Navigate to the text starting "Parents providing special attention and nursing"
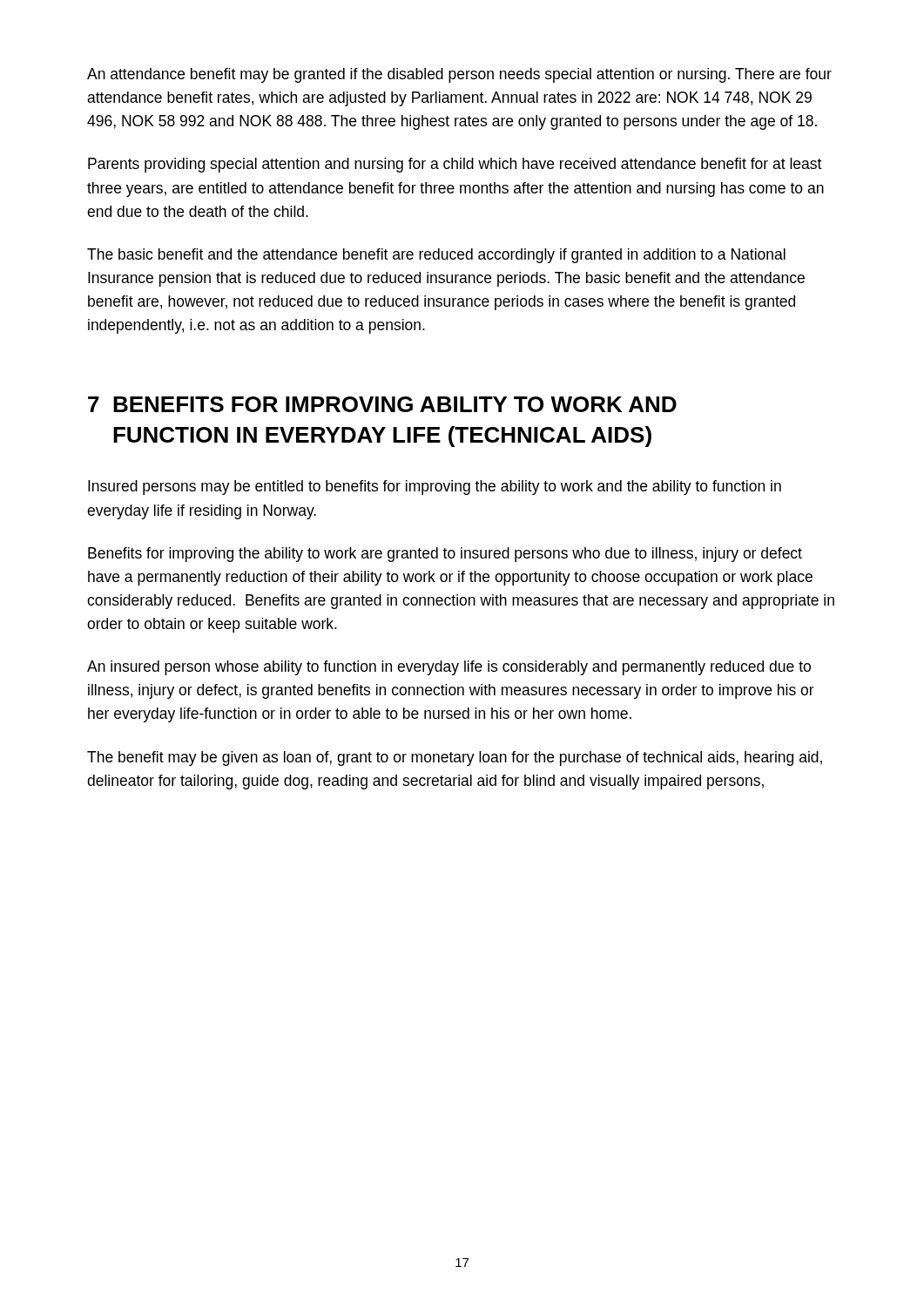The image size is (924, 1307). tap(456, 188)
